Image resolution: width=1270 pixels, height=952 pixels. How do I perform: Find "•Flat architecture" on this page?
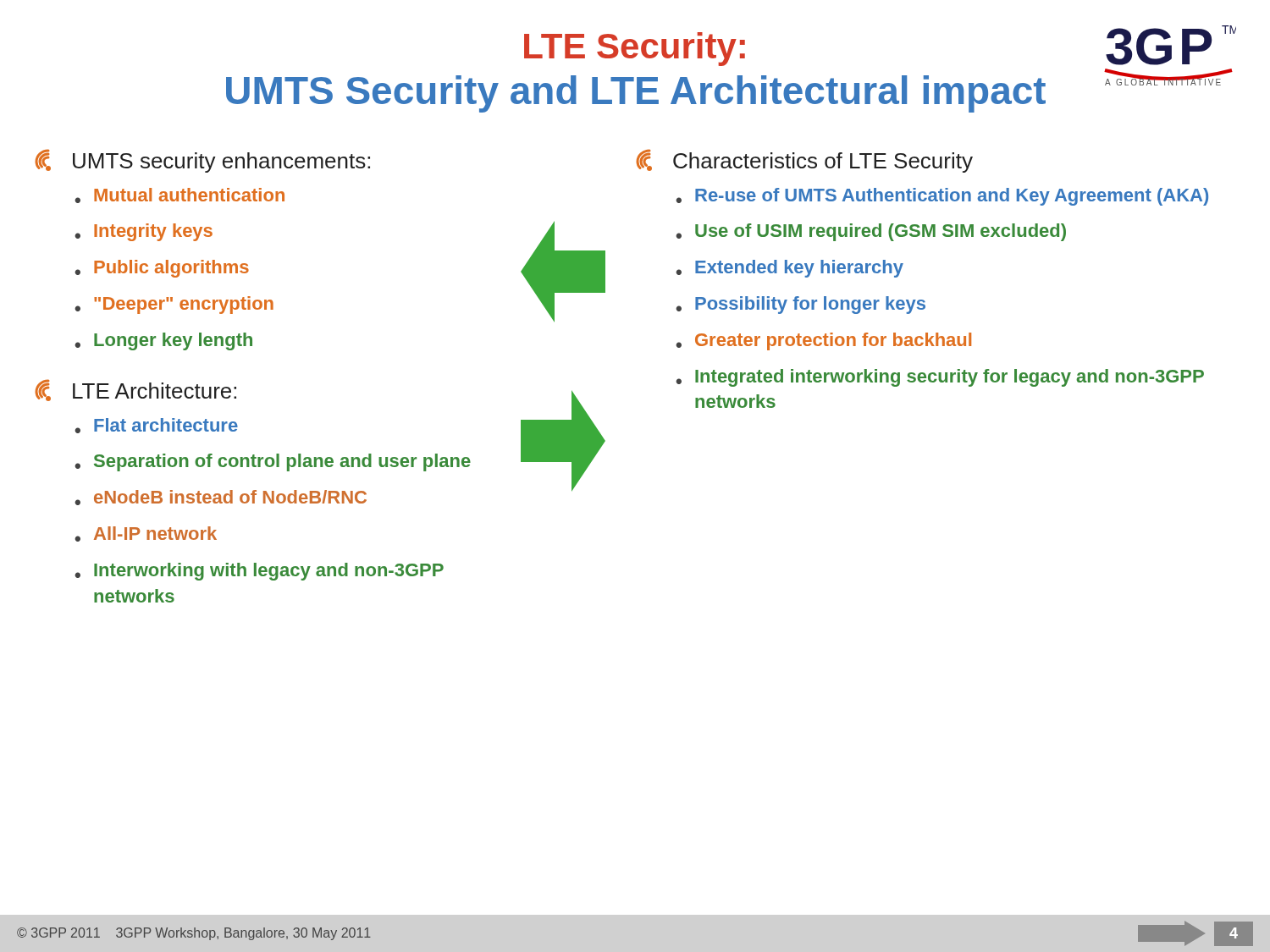point(156,428)
